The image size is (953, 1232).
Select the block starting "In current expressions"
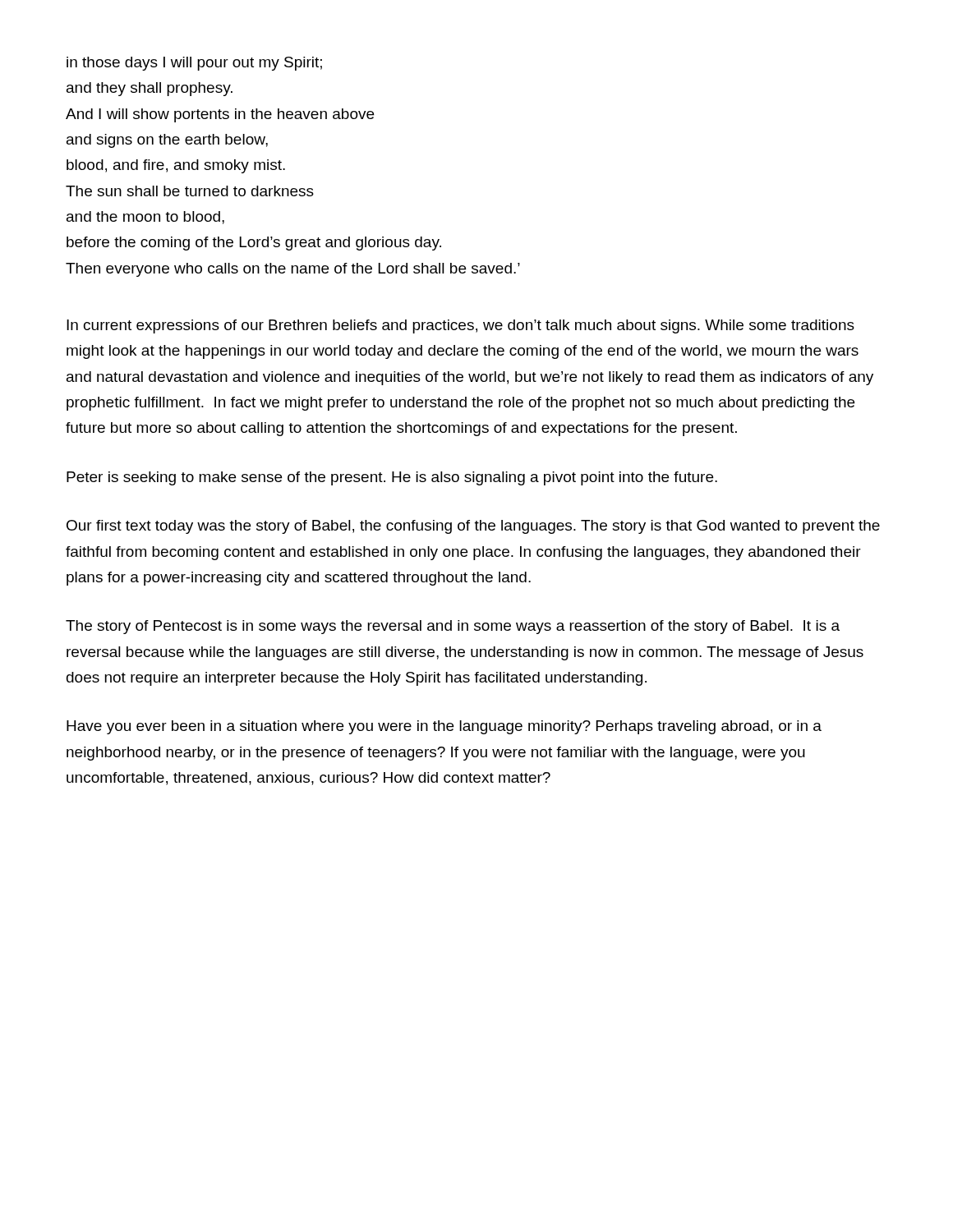pyautogui.click(x=470, y=376)
